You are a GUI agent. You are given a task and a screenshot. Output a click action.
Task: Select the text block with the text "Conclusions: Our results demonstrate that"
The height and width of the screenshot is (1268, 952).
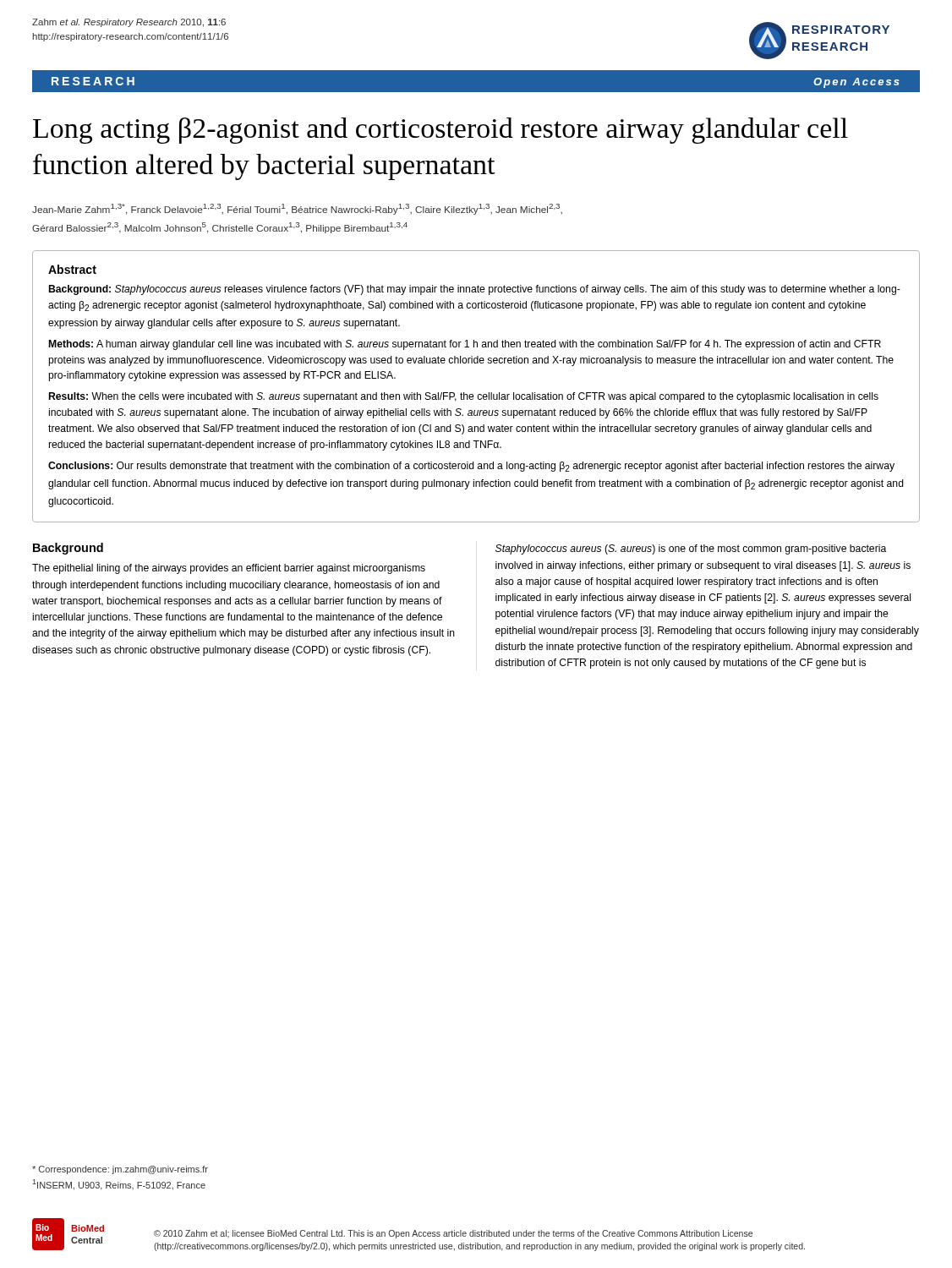[x=476, y=484]
